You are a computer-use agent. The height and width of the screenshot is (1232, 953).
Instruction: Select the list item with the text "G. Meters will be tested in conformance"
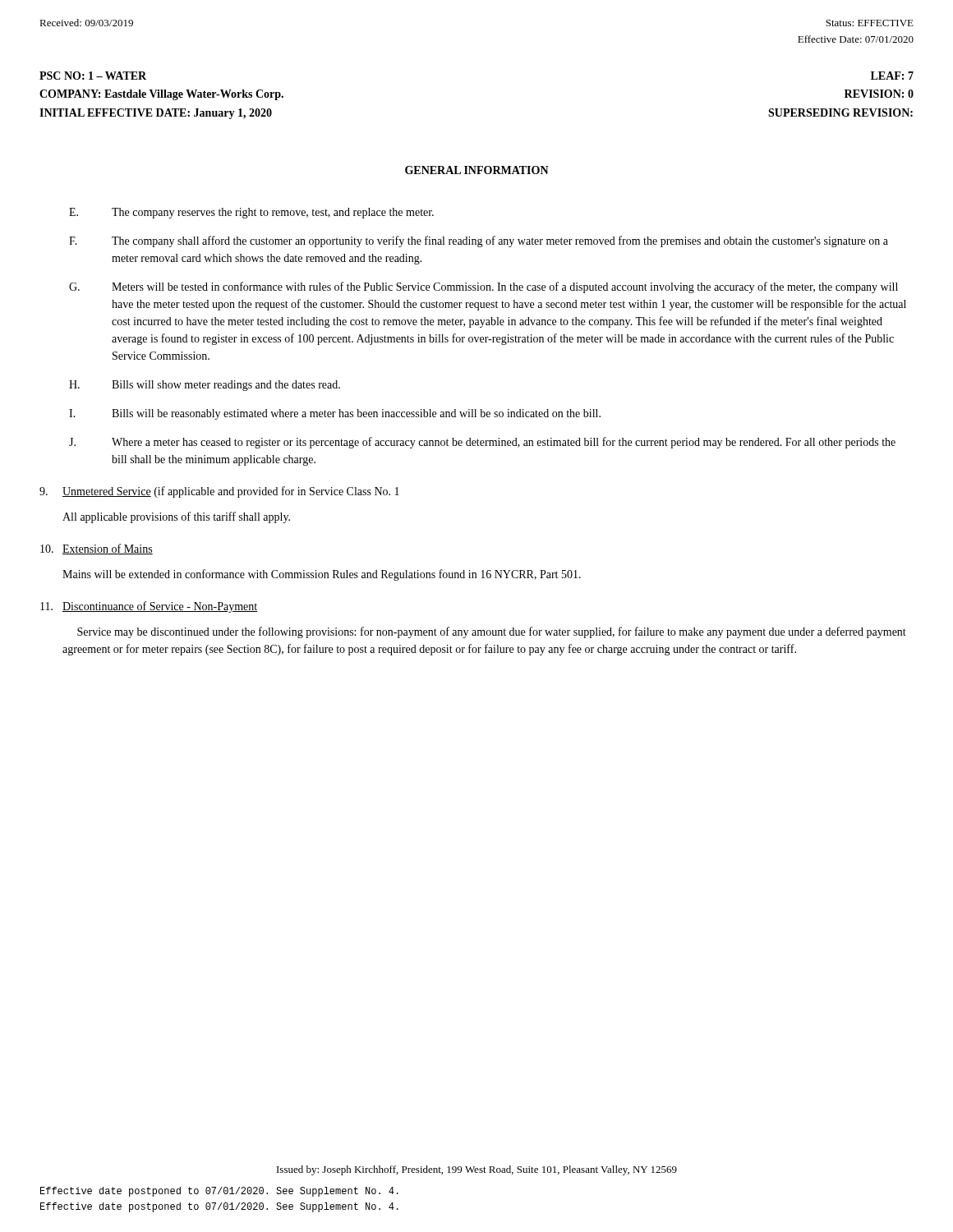pyautogui.click(x=476, y=322)
